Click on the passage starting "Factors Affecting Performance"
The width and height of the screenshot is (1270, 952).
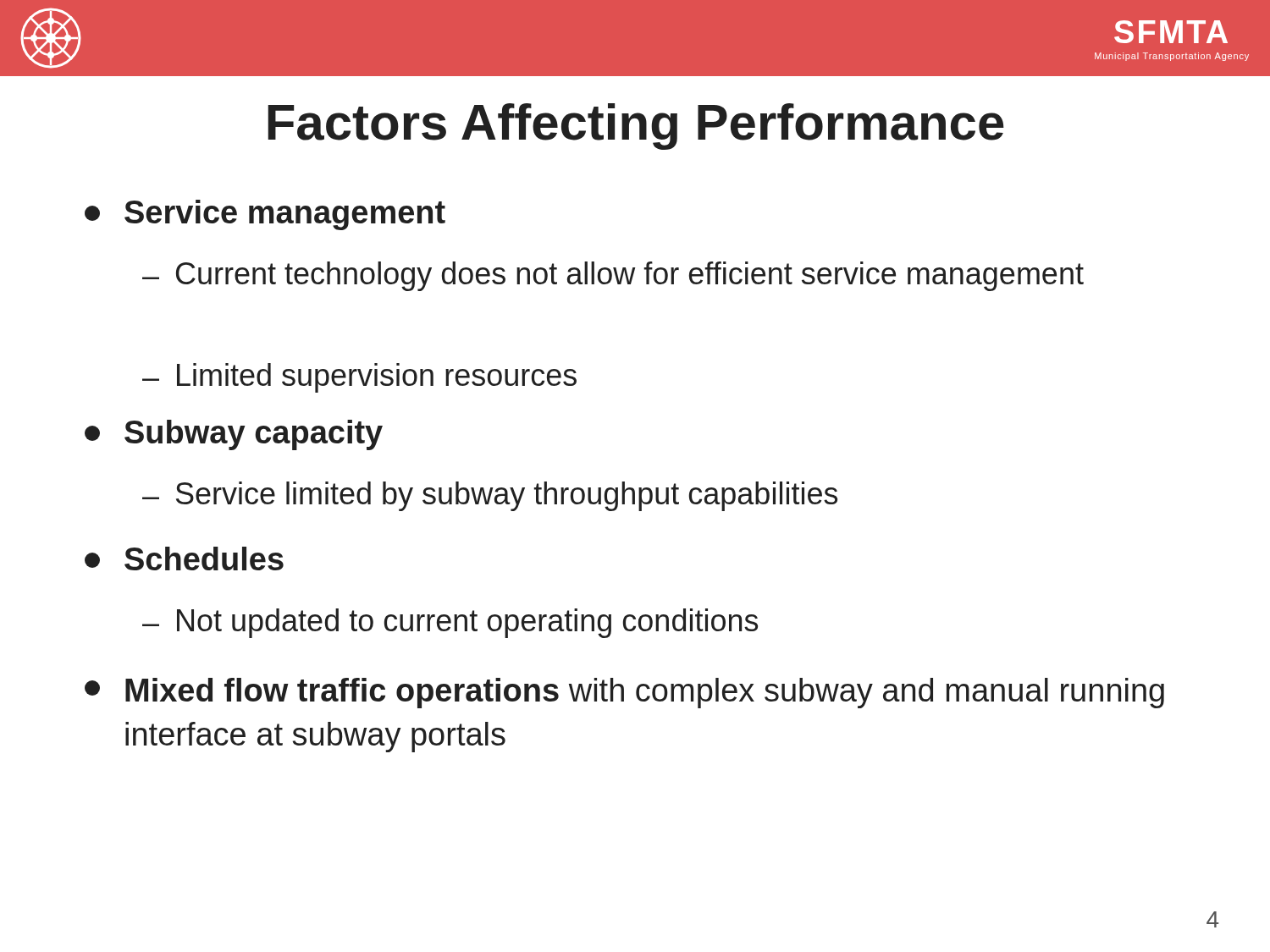pyautogui.click(x=635, y=122)
